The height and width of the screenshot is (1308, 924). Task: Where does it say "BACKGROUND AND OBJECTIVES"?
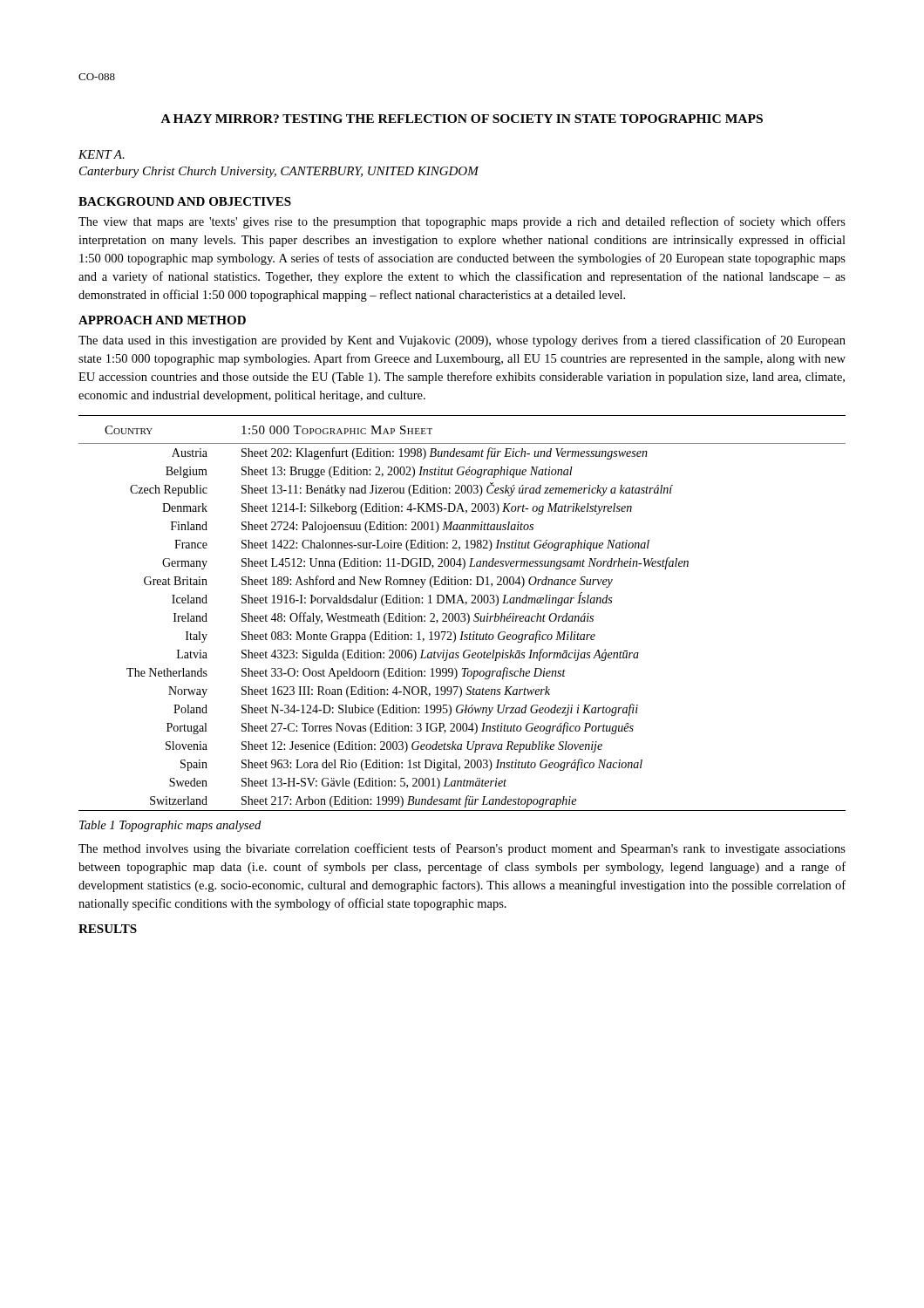185,202
